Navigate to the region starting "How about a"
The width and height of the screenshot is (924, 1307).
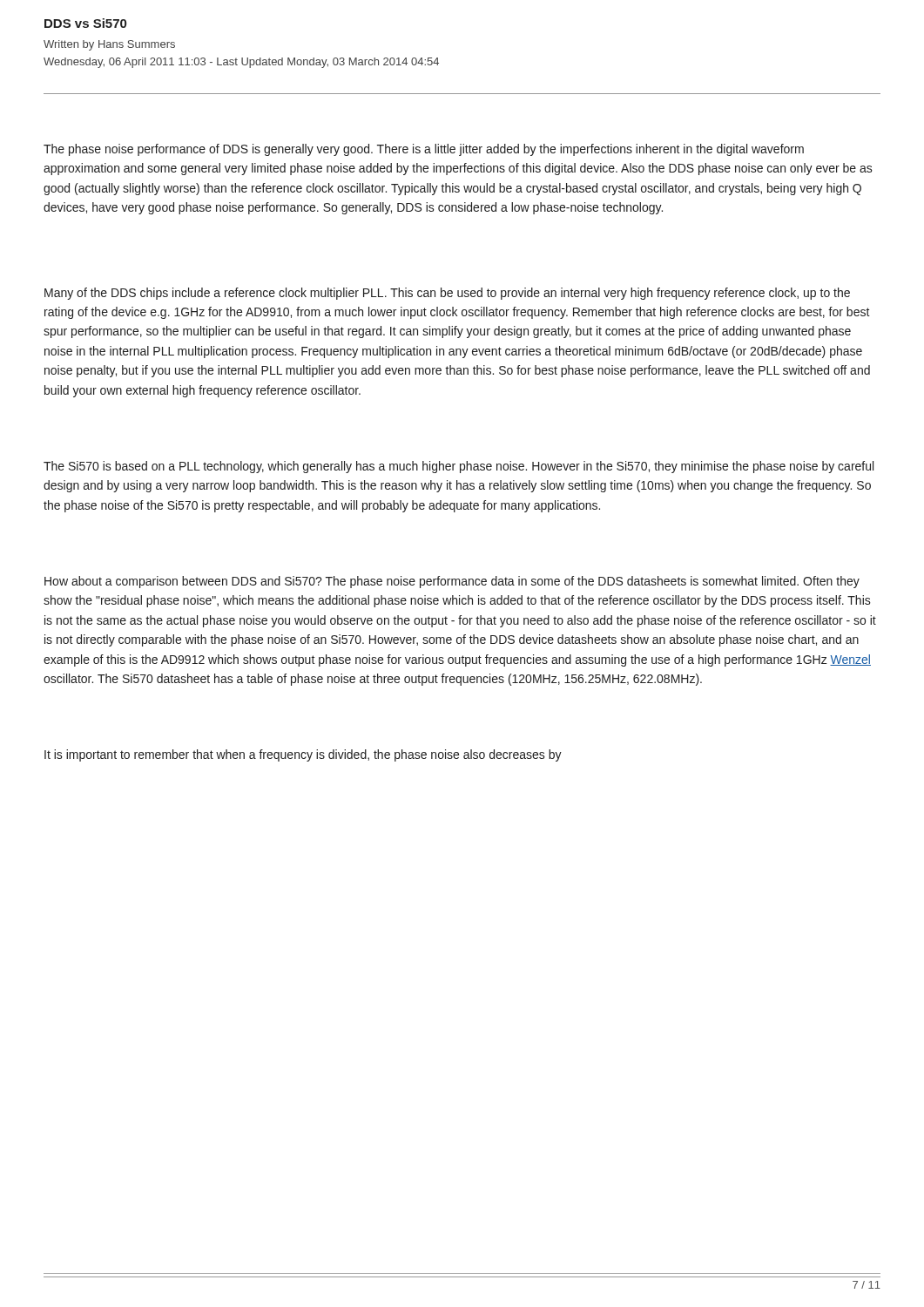pyautogui.click(x=460, y=630)
